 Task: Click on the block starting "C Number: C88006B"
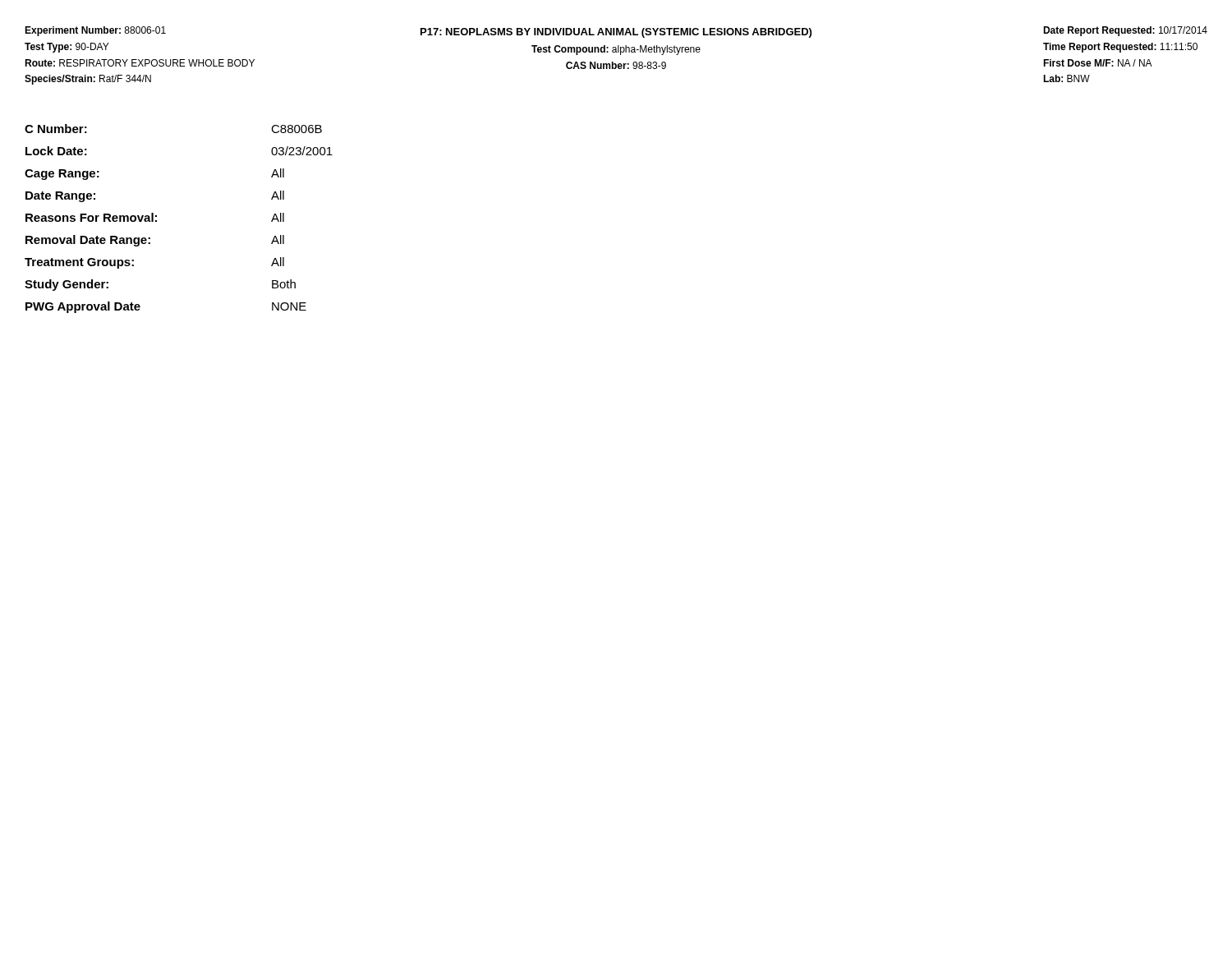(59, 129)
